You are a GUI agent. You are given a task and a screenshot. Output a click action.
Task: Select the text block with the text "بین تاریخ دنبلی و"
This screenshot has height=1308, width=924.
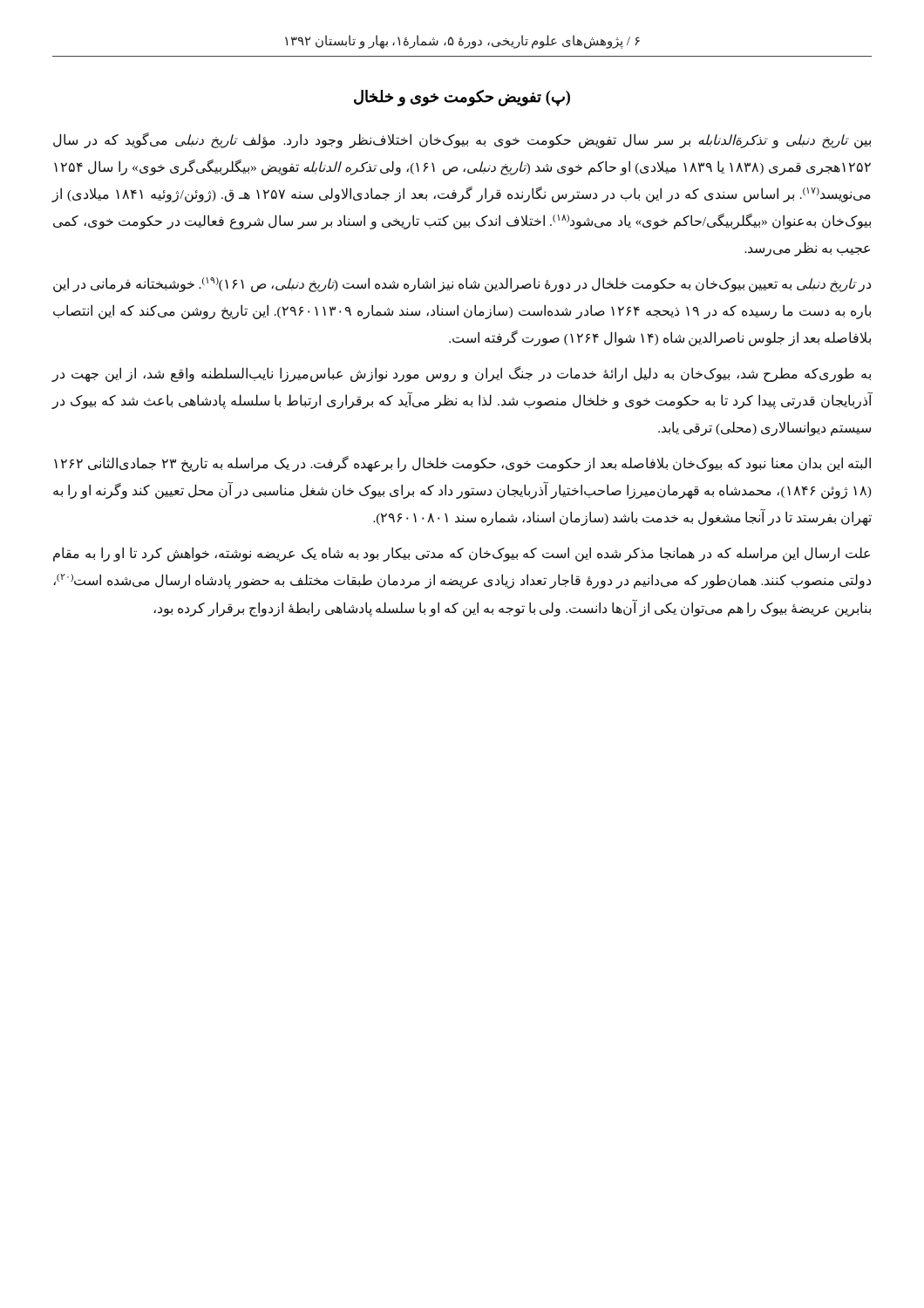coord(462,374)
